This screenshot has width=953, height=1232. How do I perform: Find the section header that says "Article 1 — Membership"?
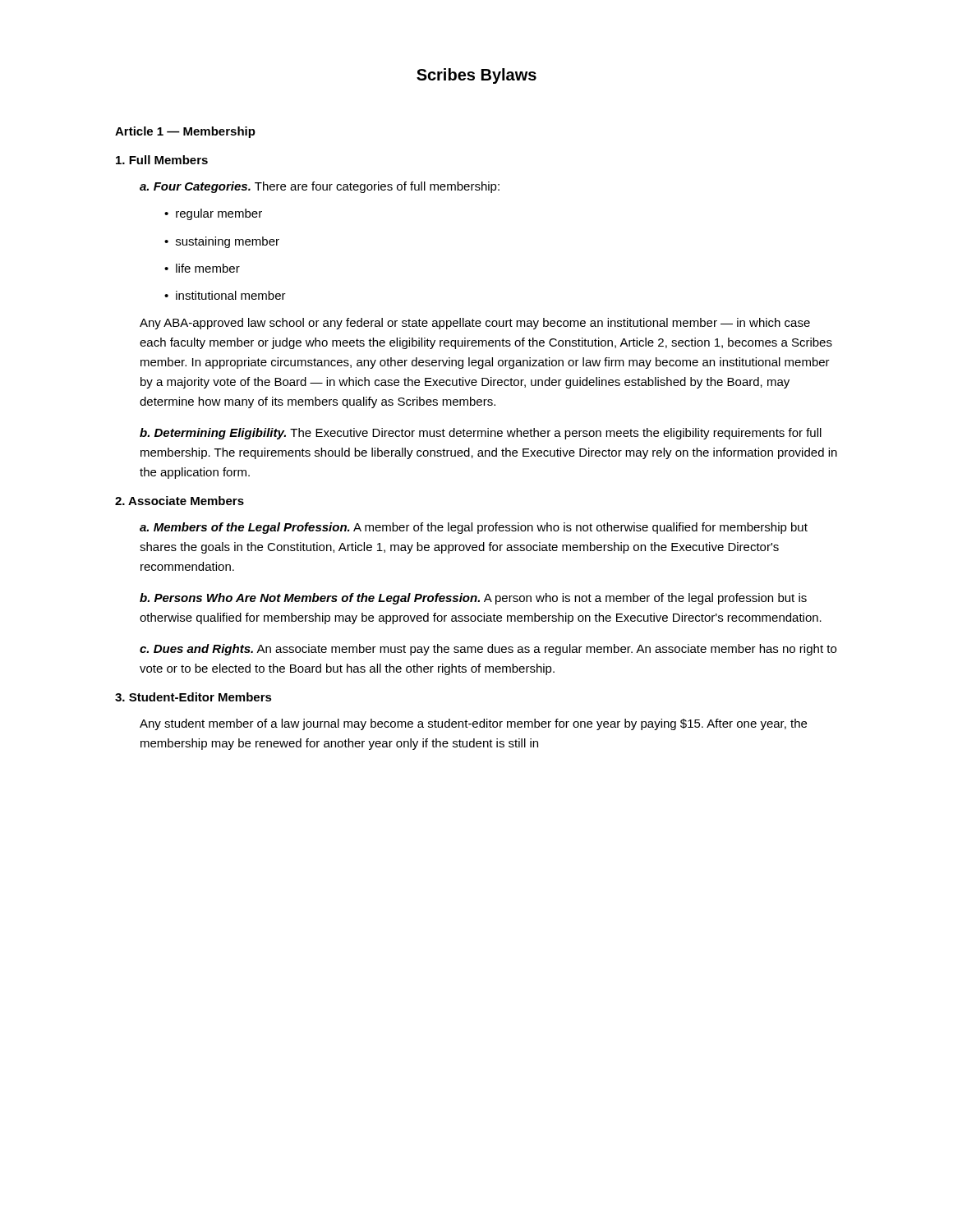(185, 131)
